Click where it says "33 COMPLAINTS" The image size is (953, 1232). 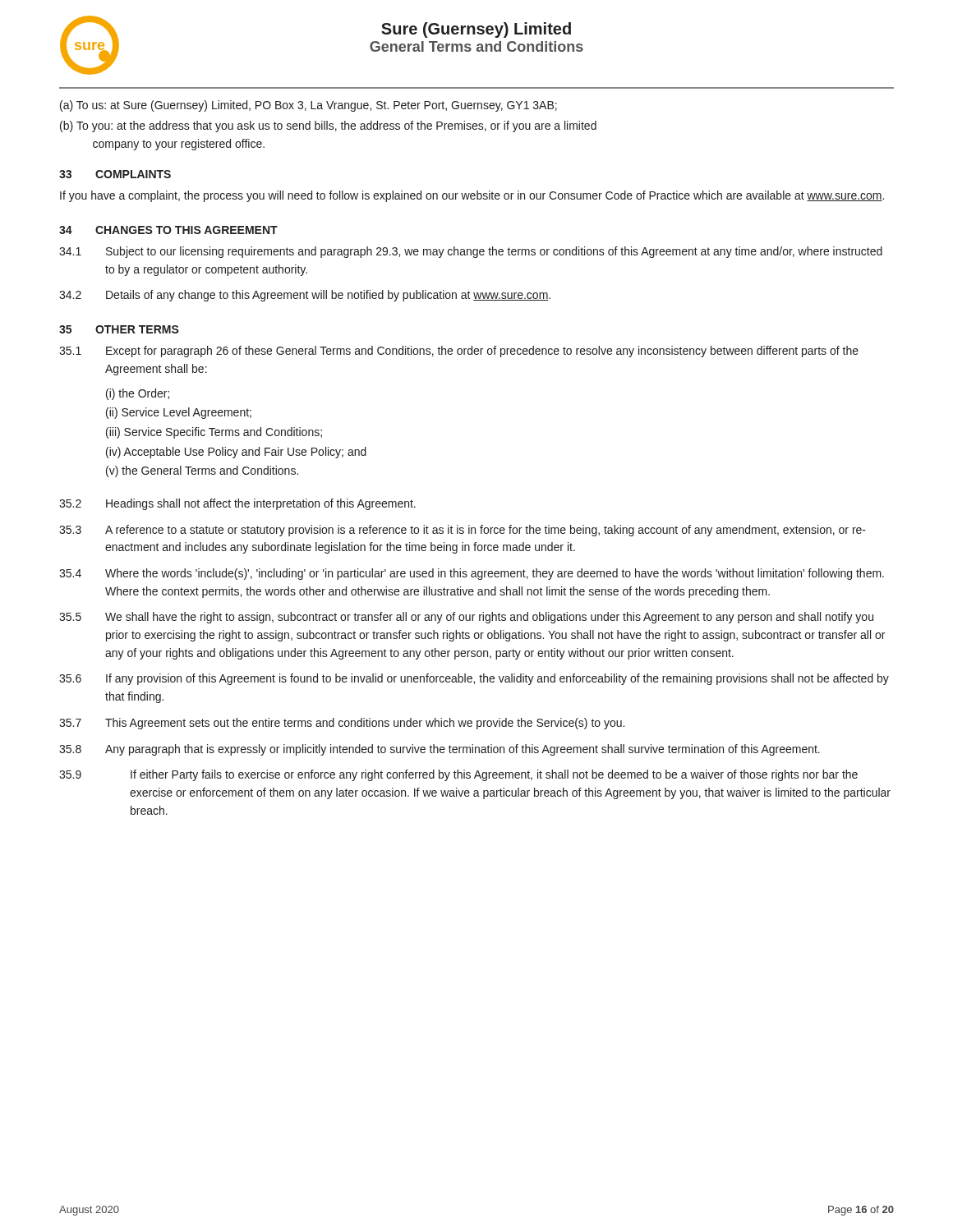click(x=115, y=174)
